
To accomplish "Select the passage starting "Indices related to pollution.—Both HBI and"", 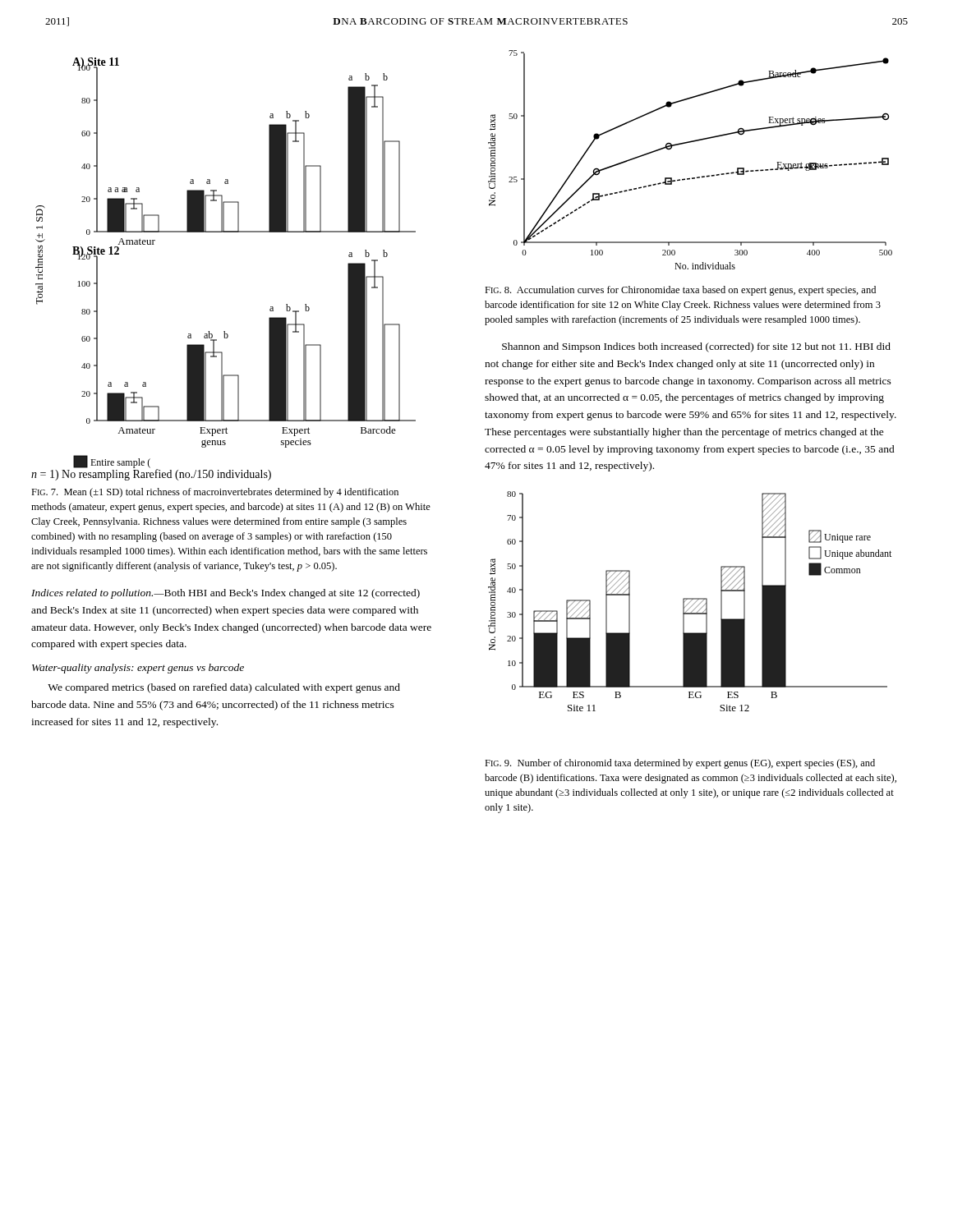I will 233,619.
